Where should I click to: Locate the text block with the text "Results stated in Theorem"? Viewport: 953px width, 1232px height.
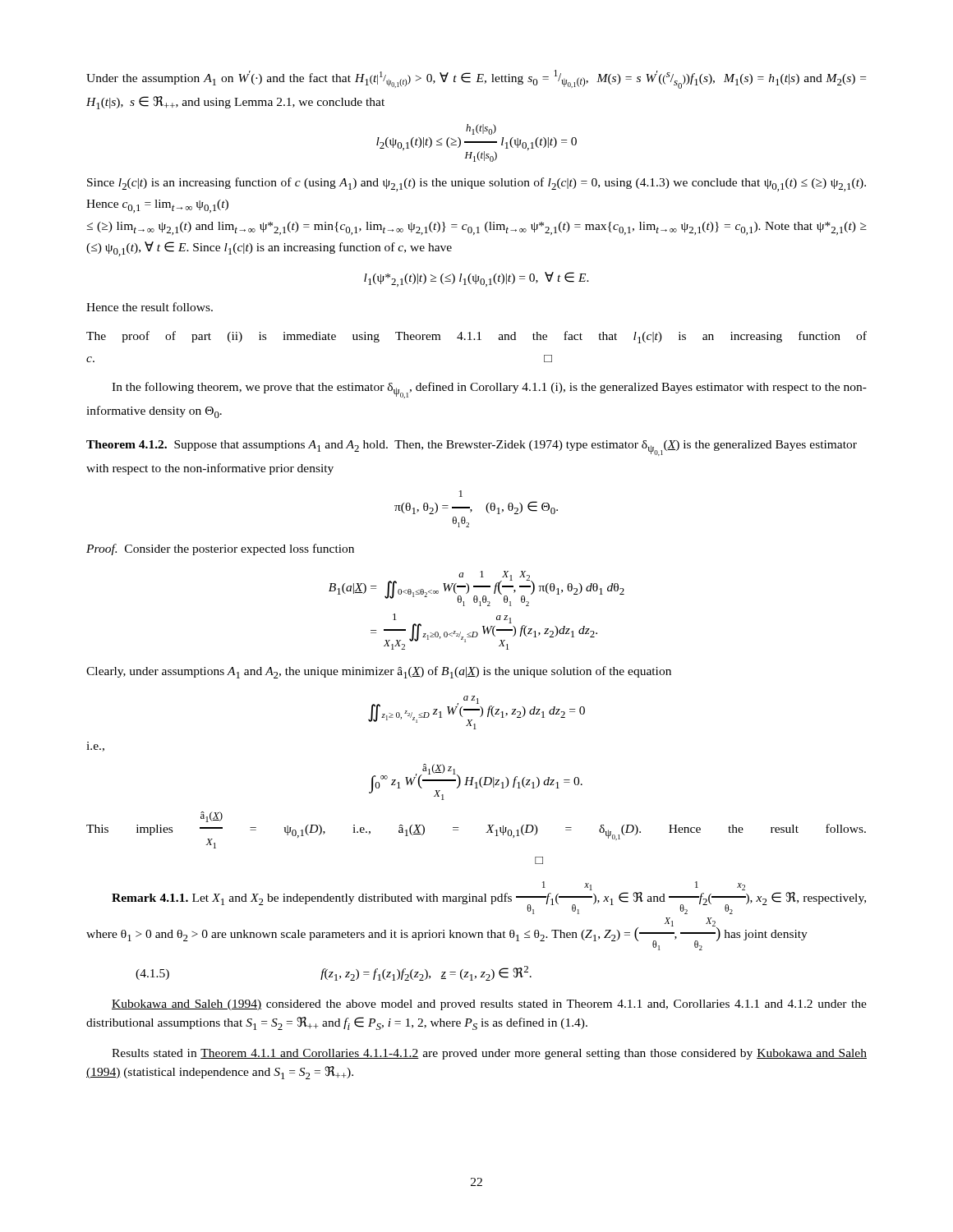point(476,1063)
